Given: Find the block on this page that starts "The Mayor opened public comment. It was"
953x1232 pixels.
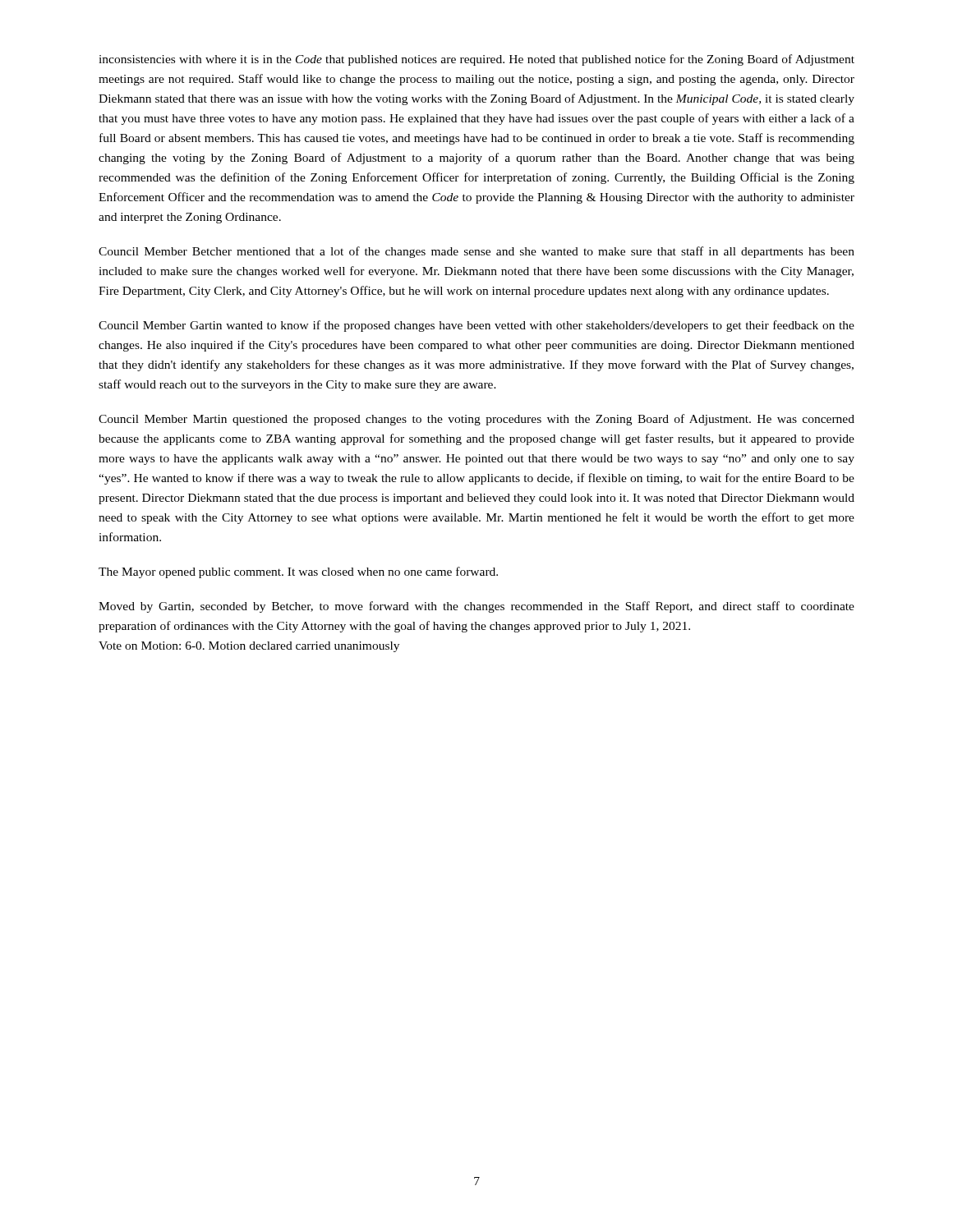Looking at the screenshot, I should tap(299, 572).
